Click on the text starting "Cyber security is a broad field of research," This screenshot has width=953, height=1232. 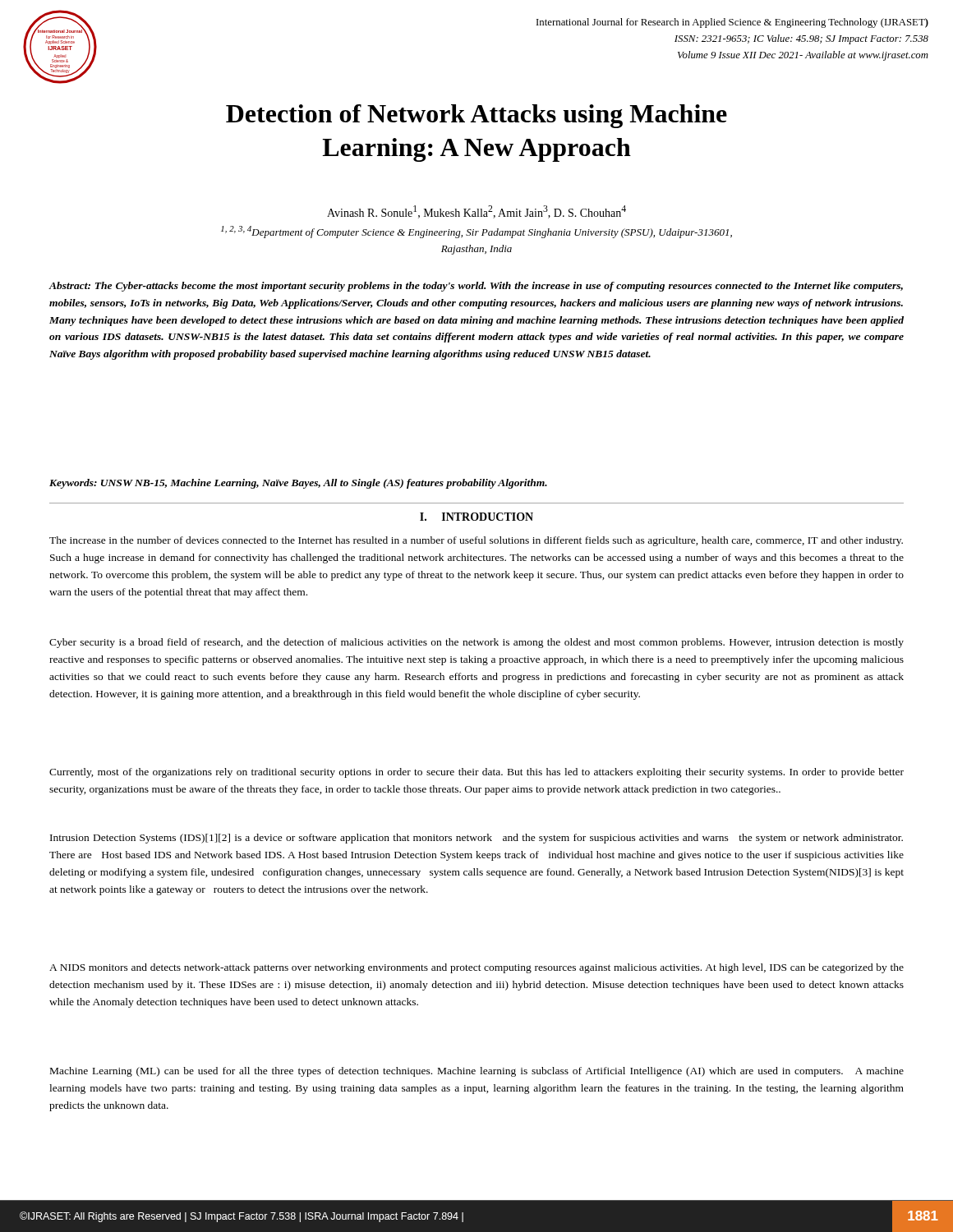click(476, 668)
